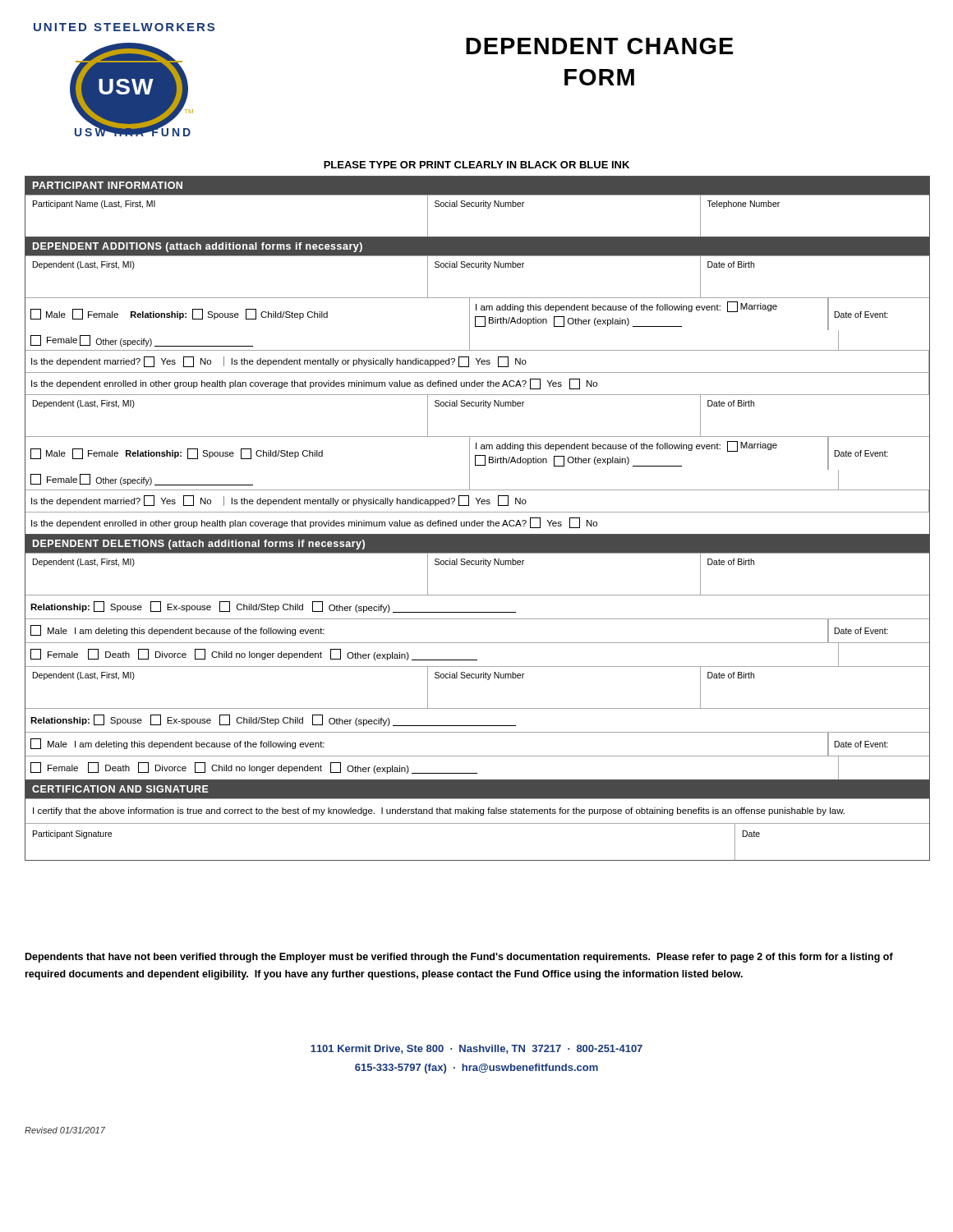The width and height of the screenshot is (953, 1232).
Task: Select the title that reads "DEPENDENT CHANGEFORM"
Action: 600,62
